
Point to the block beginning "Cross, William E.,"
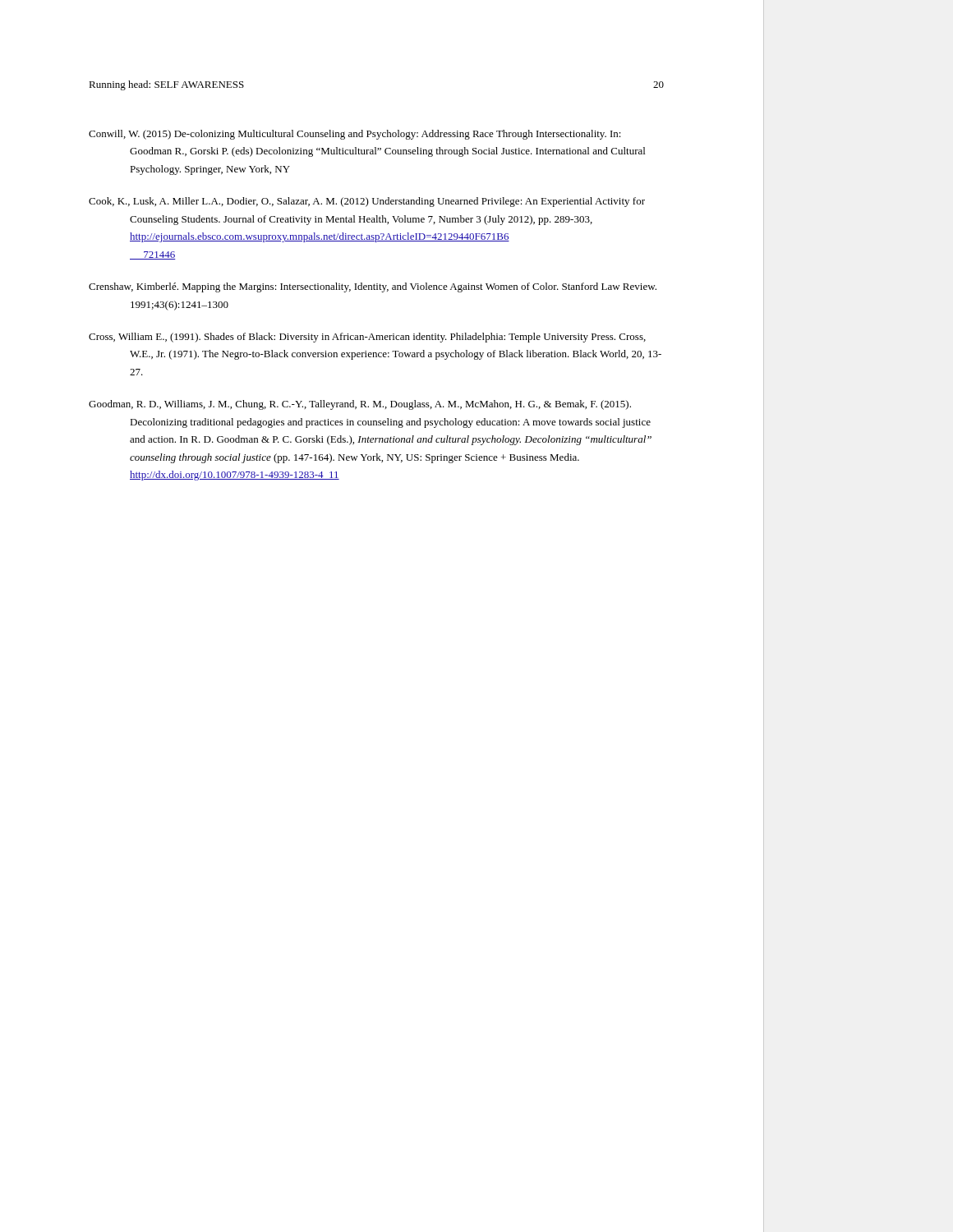tap(375, 354)
